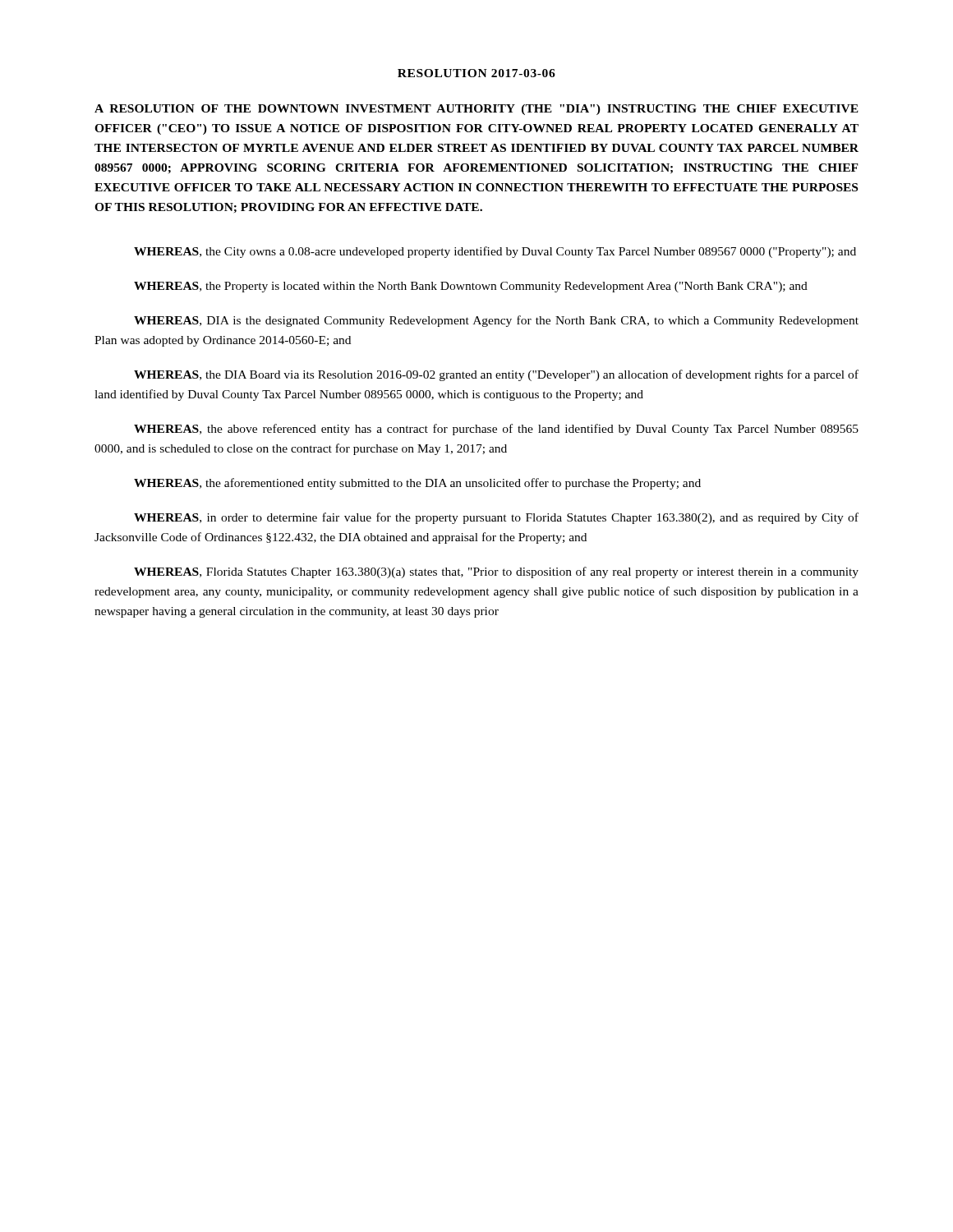Image resolution: width=953 pixels, height=1232 pixels.
Task: Locate the block of text that opens with "WHEREAS, Florida Statutes Chapter 163.380(3)(a) states that, "Prior"
Action: [476, 591]
